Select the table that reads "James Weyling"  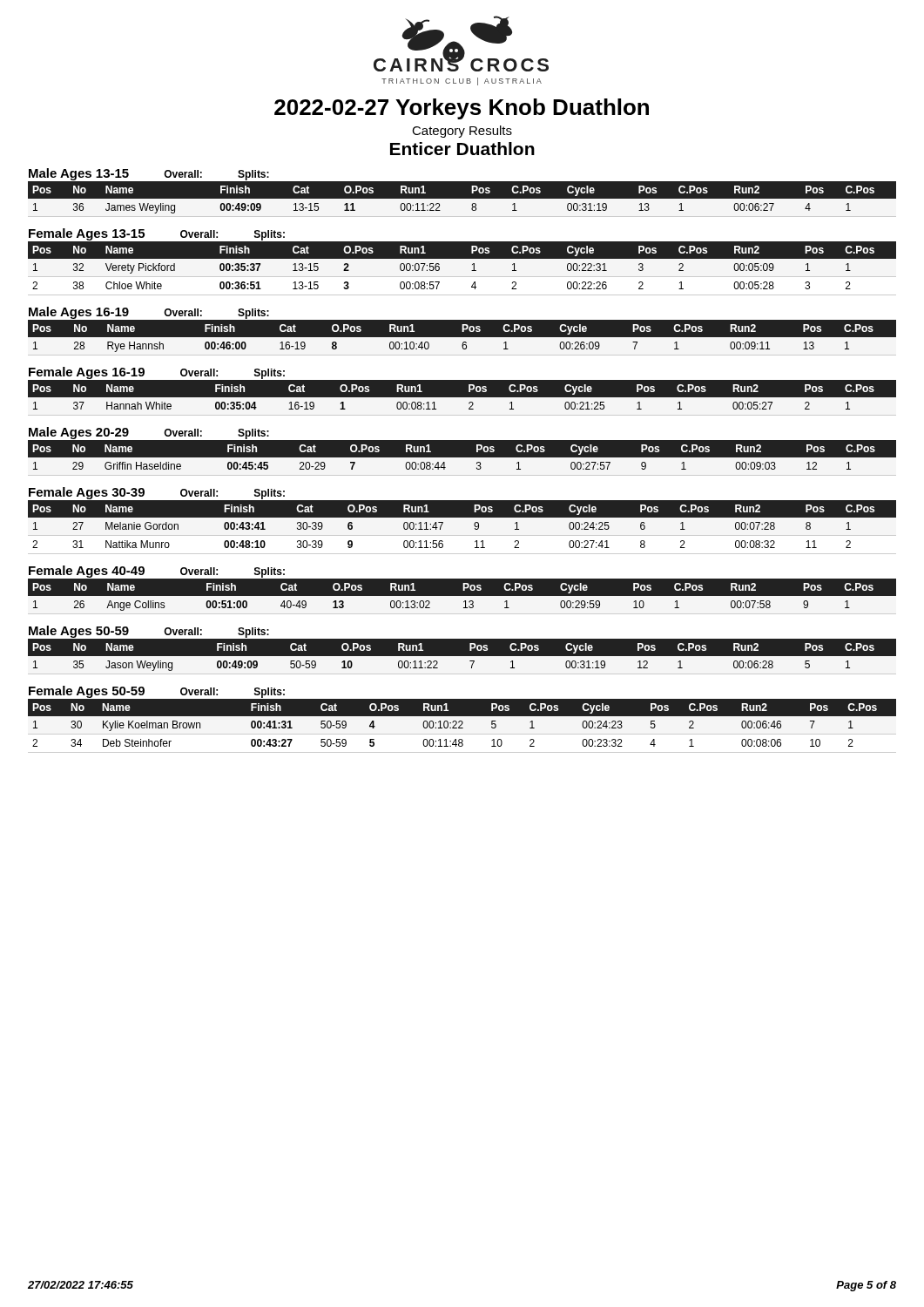(x=462, y=199)
